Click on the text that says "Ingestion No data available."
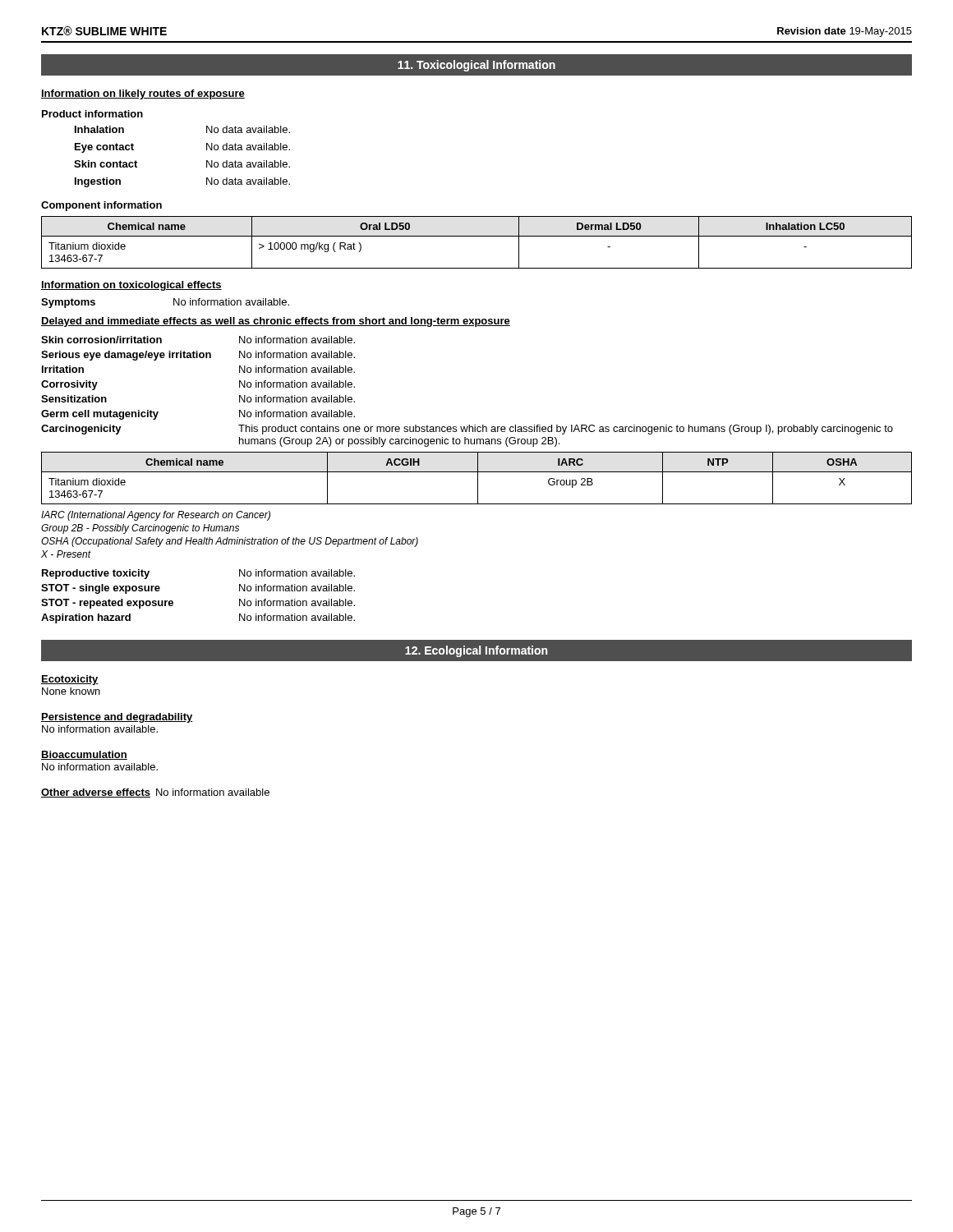This screenshot has width=953, height=1232. tap(97, 182)
